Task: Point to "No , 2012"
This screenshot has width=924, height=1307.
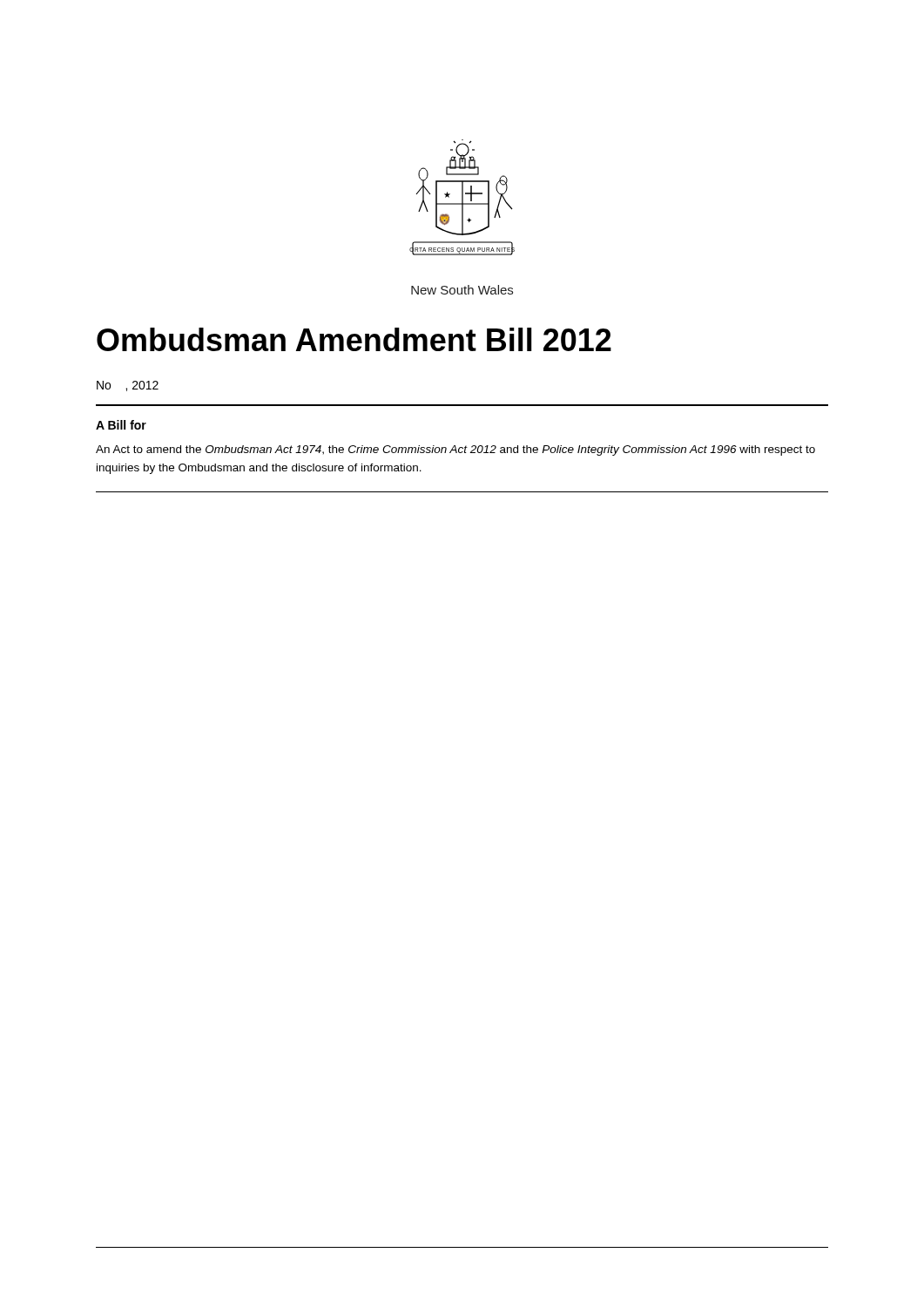Action: point(127,385)
